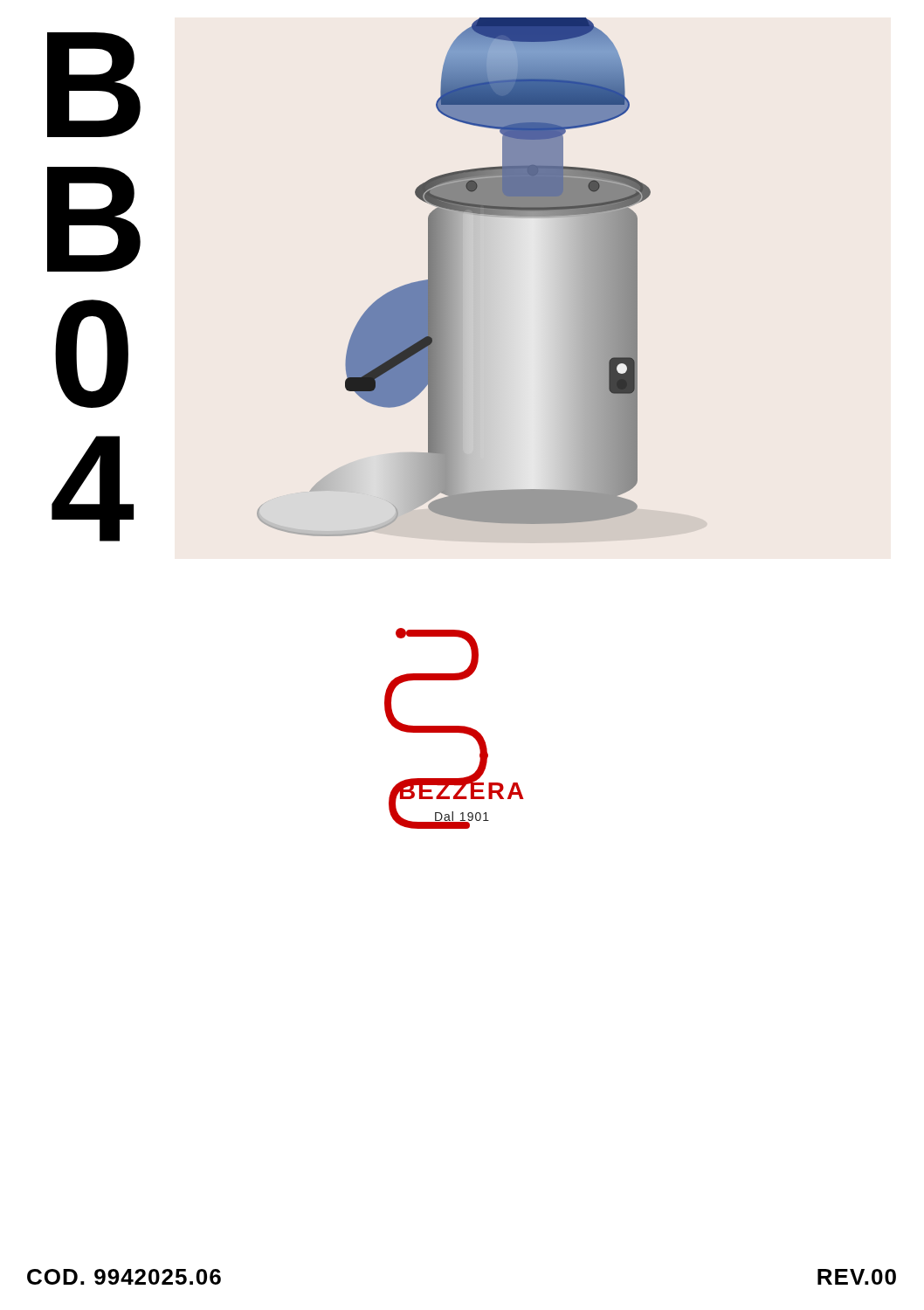The image size is (924, 1310).
Task: Locate the title
Action: click(92, 271)
